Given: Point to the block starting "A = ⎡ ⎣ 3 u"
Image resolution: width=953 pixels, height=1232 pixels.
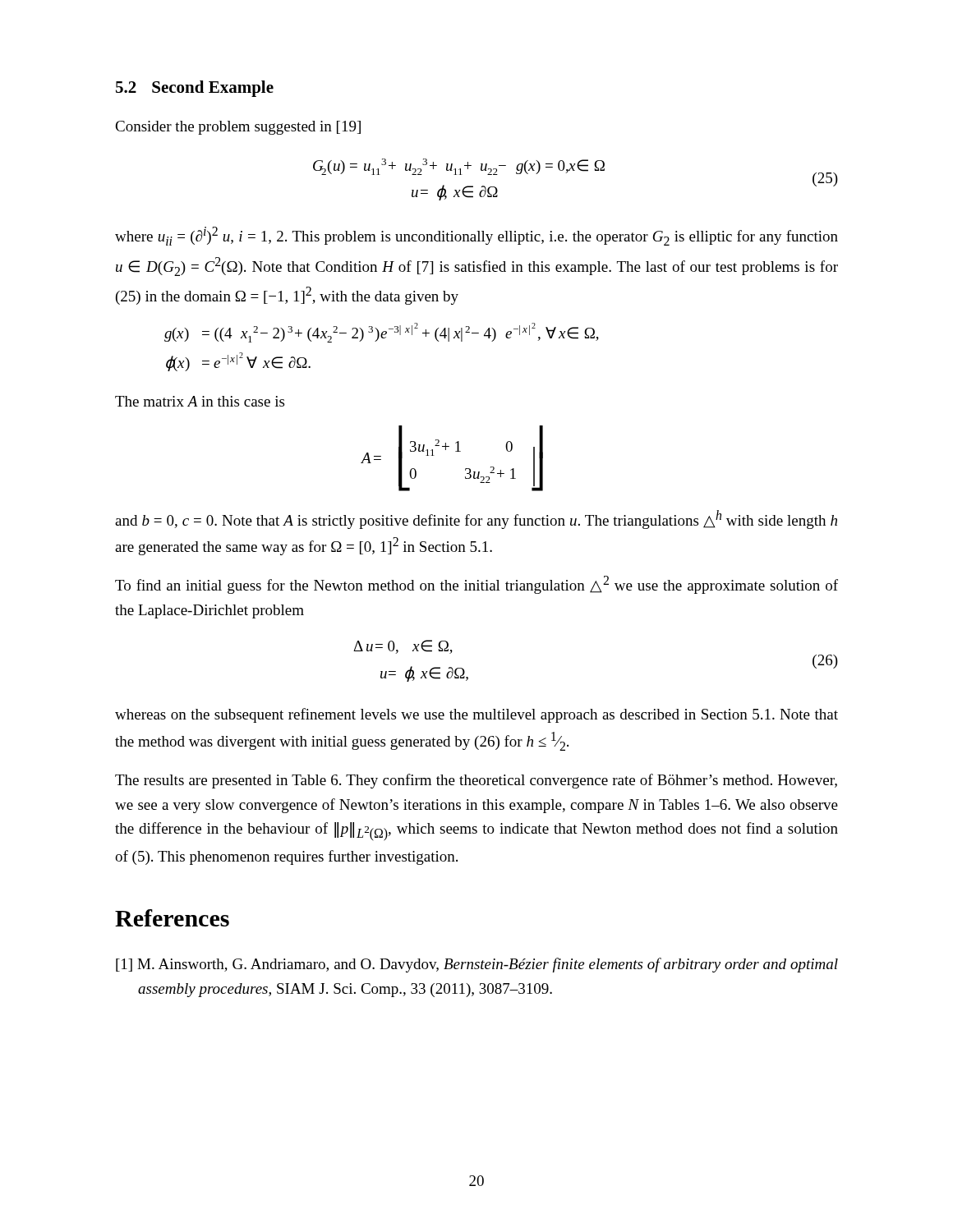Looking at the screenshot, I should coord(476,458).
